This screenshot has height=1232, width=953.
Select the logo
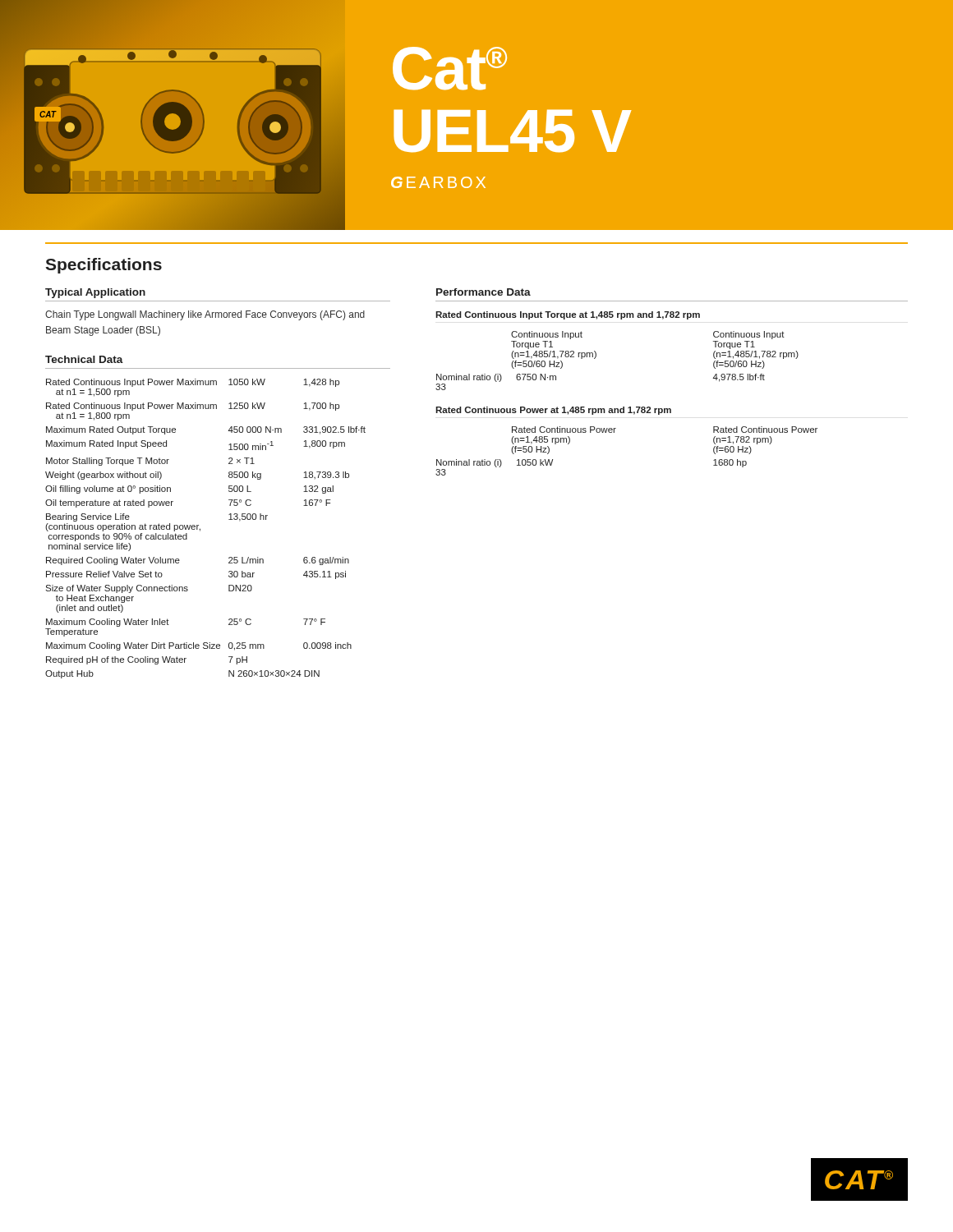(x=859, y=1179)
